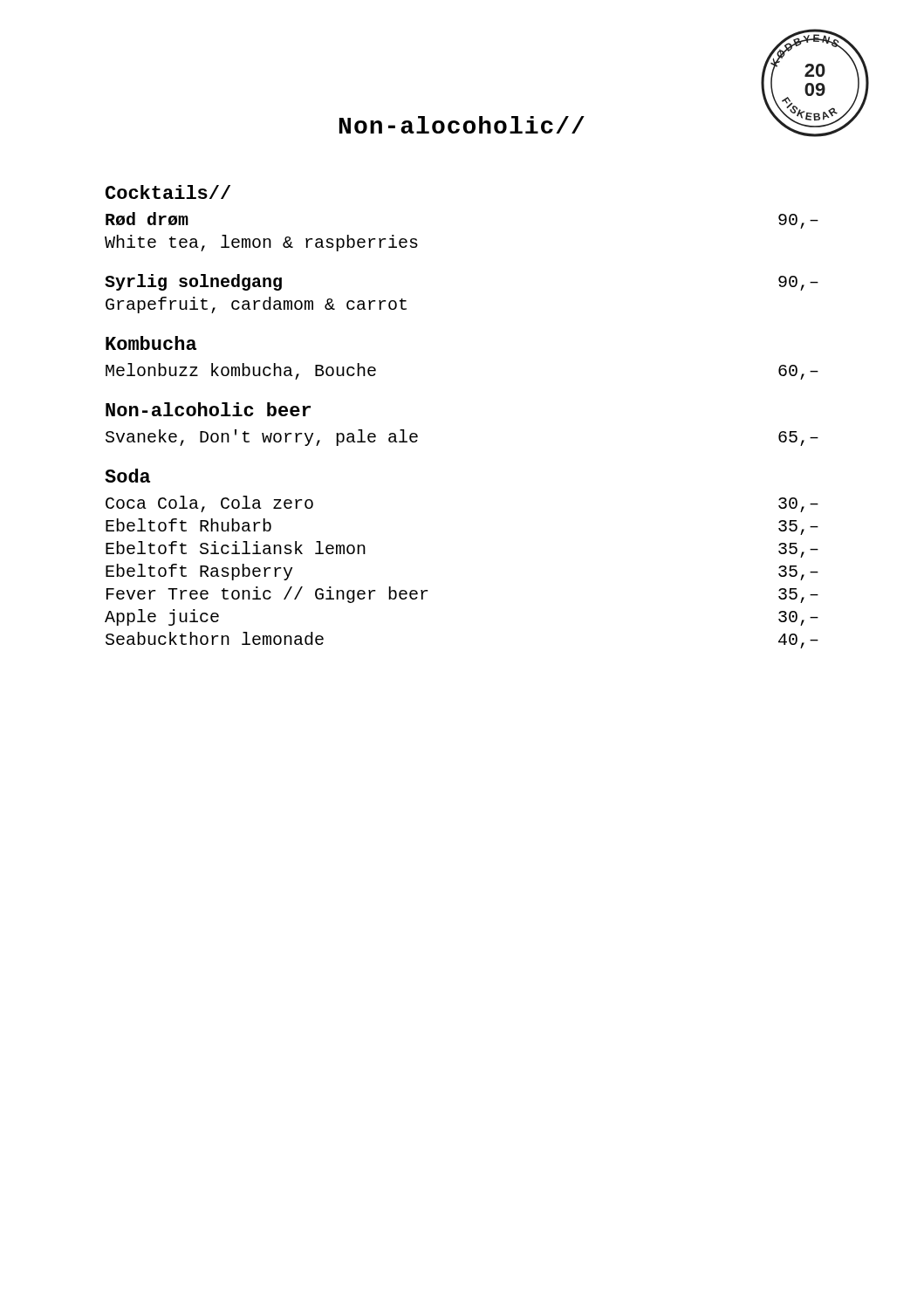Screen dimensions: 1309x924
Task: Point to the text block starting "Coca Cola, Cola zero 30,–"
Action: point(194,504)
